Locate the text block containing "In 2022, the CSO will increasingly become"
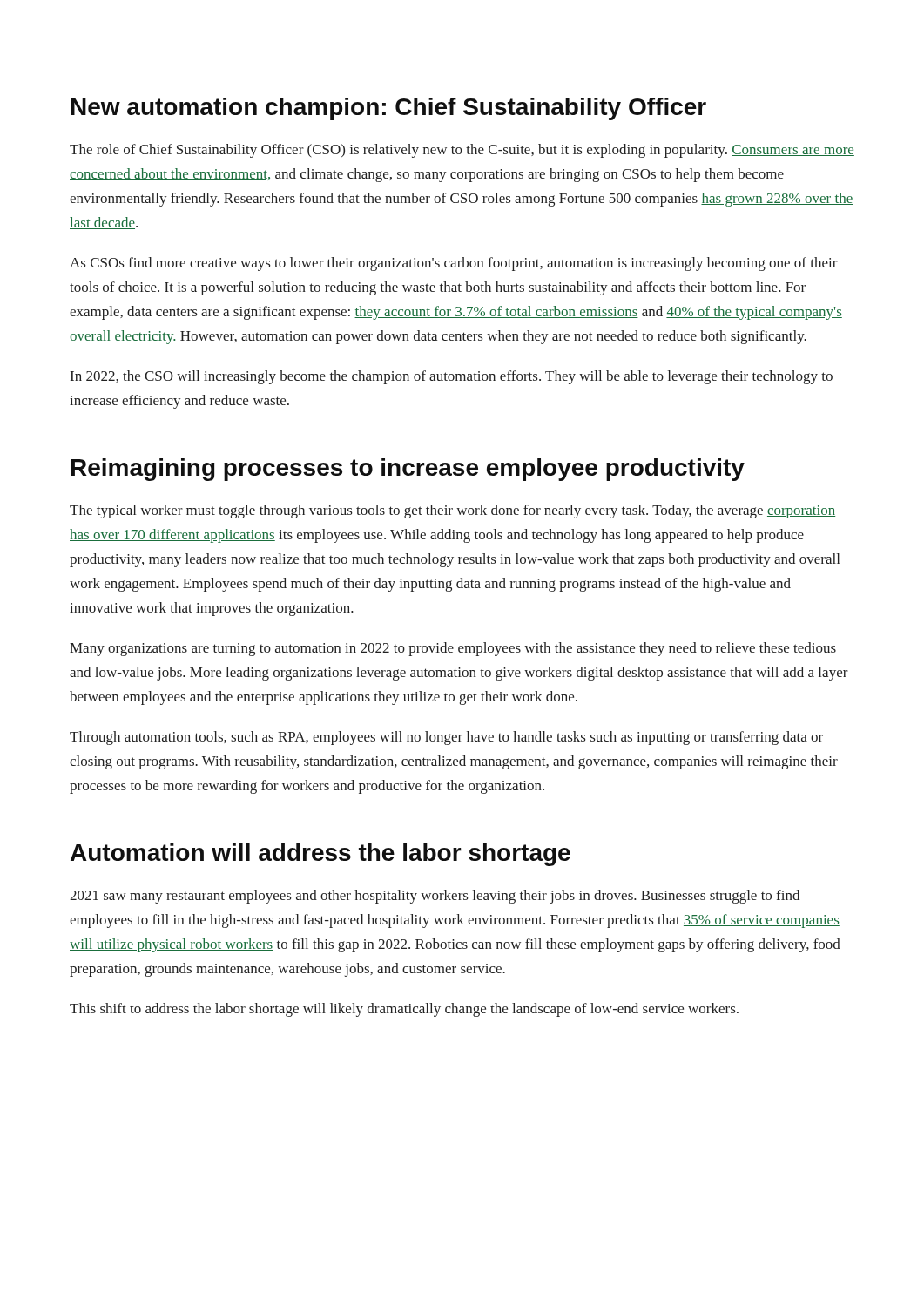Image resolution: width=924 pixels, height=1307 pixels. click(x=451, y=388)
